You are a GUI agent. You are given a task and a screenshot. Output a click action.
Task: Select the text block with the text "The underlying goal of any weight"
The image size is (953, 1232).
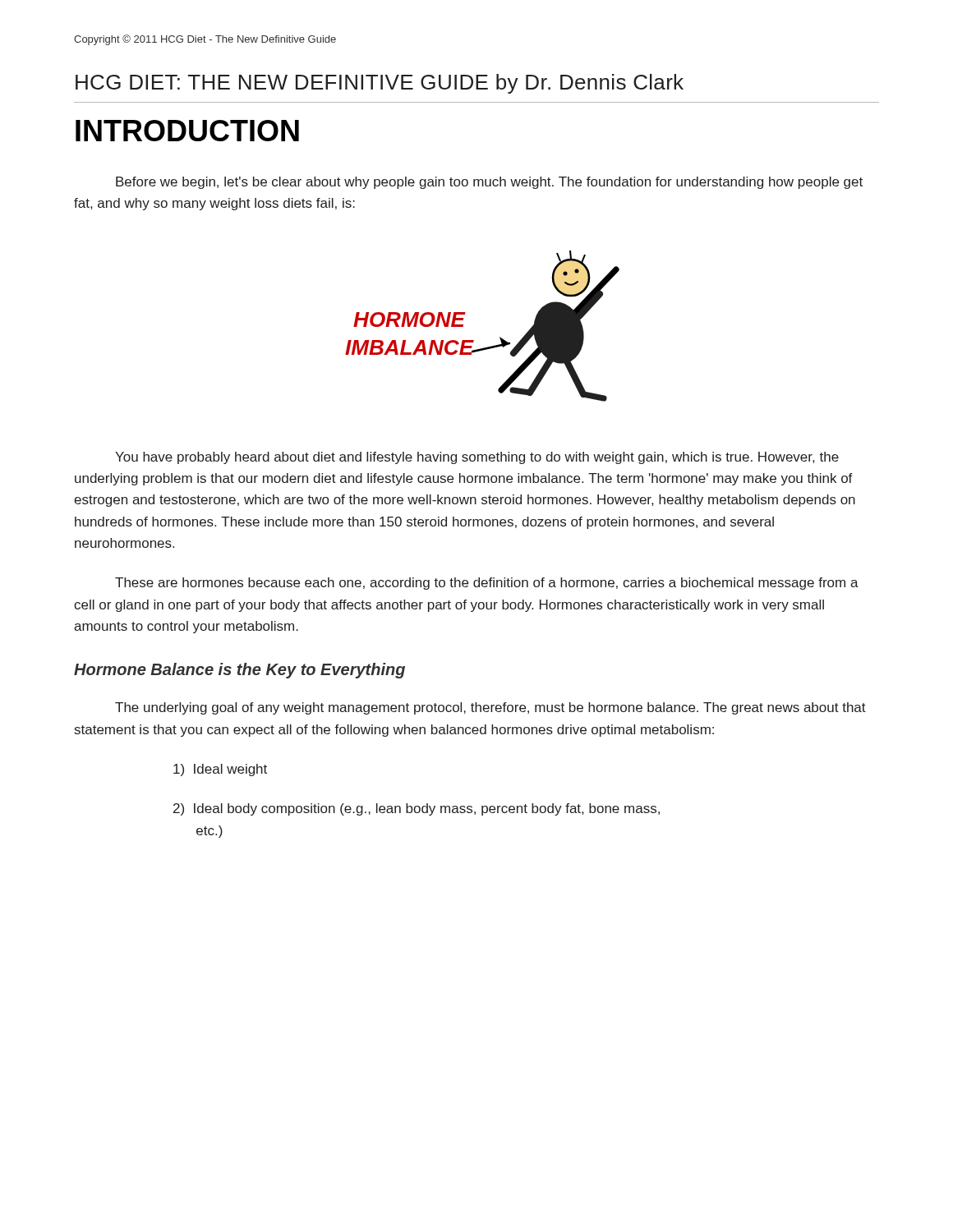click(470, 719)
